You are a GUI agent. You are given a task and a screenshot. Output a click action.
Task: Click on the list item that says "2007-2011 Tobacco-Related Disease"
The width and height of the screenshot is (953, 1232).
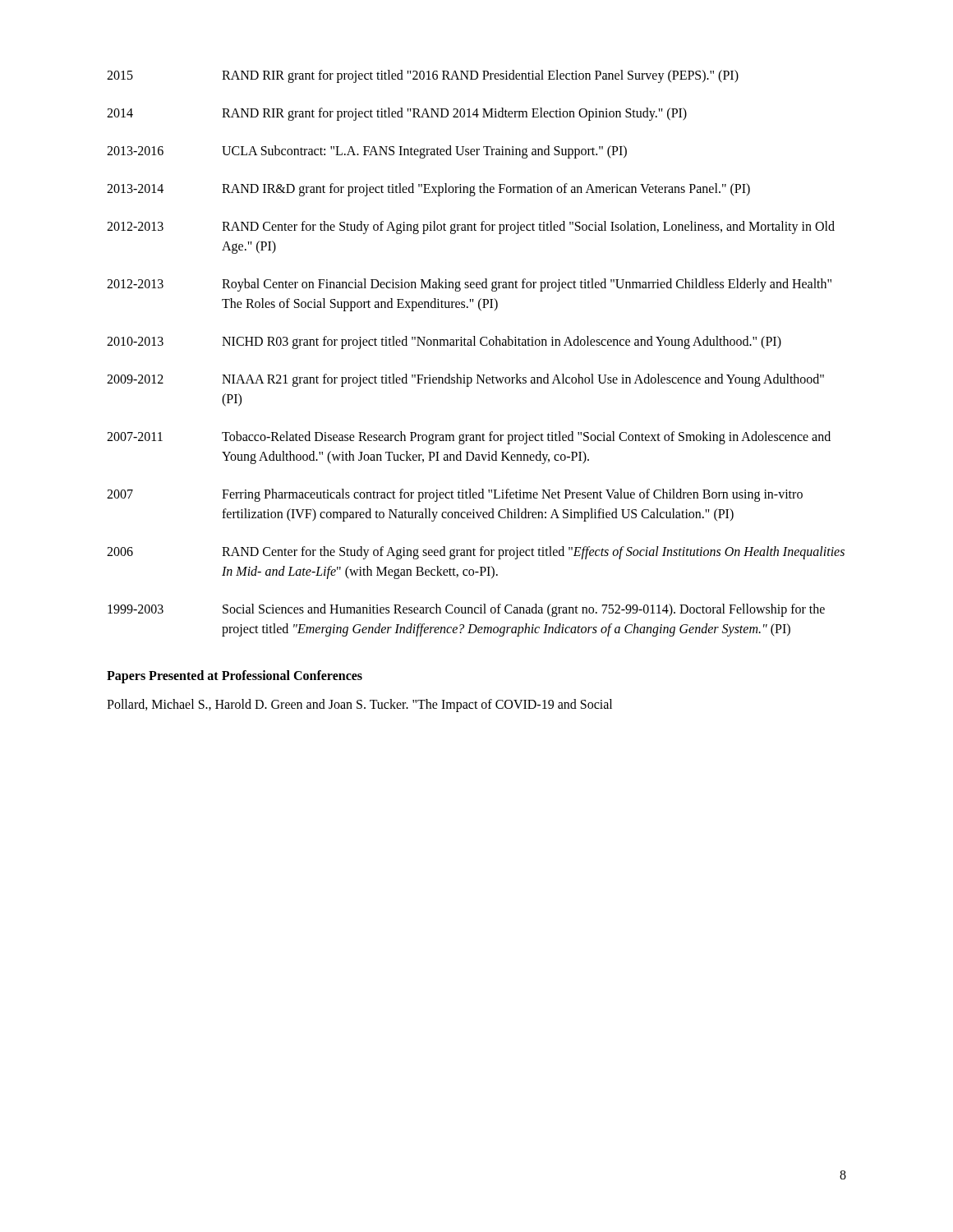[476, 447]
